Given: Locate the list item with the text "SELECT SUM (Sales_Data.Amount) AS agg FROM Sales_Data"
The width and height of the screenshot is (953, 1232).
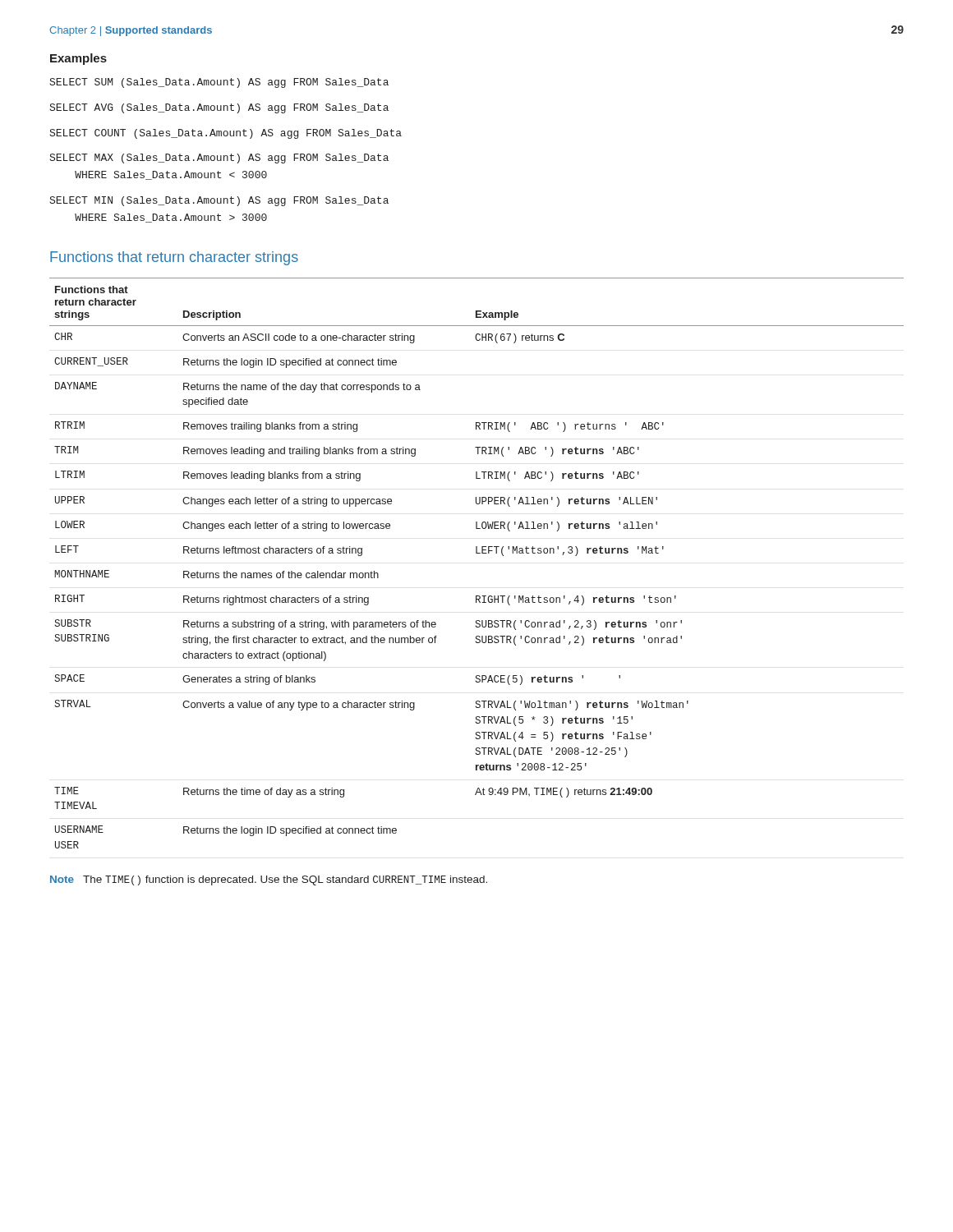Looking at the screenshot, I should (x=219, y=83).
